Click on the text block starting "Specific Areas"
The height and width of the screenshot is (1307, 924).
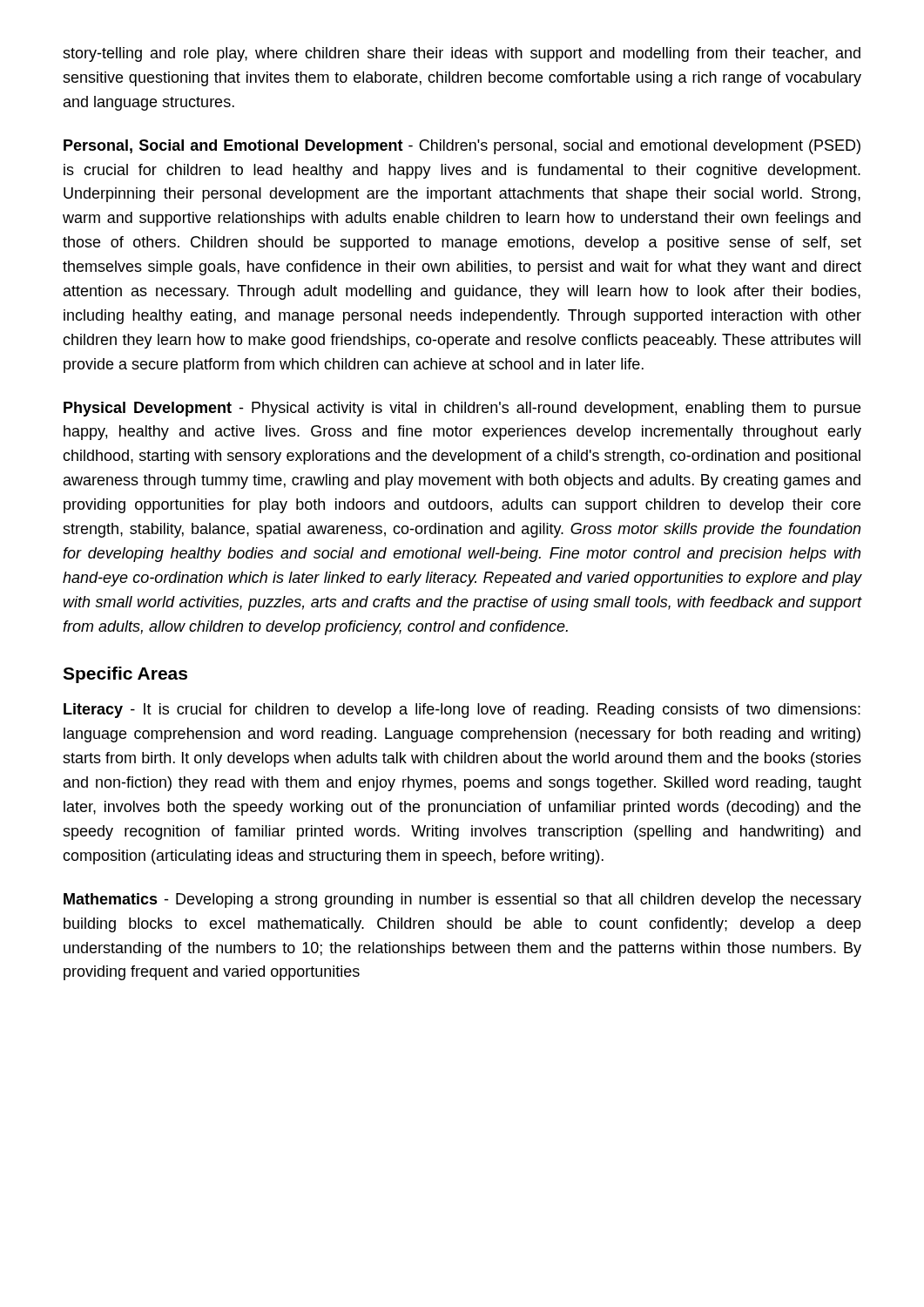click(125, 674)
